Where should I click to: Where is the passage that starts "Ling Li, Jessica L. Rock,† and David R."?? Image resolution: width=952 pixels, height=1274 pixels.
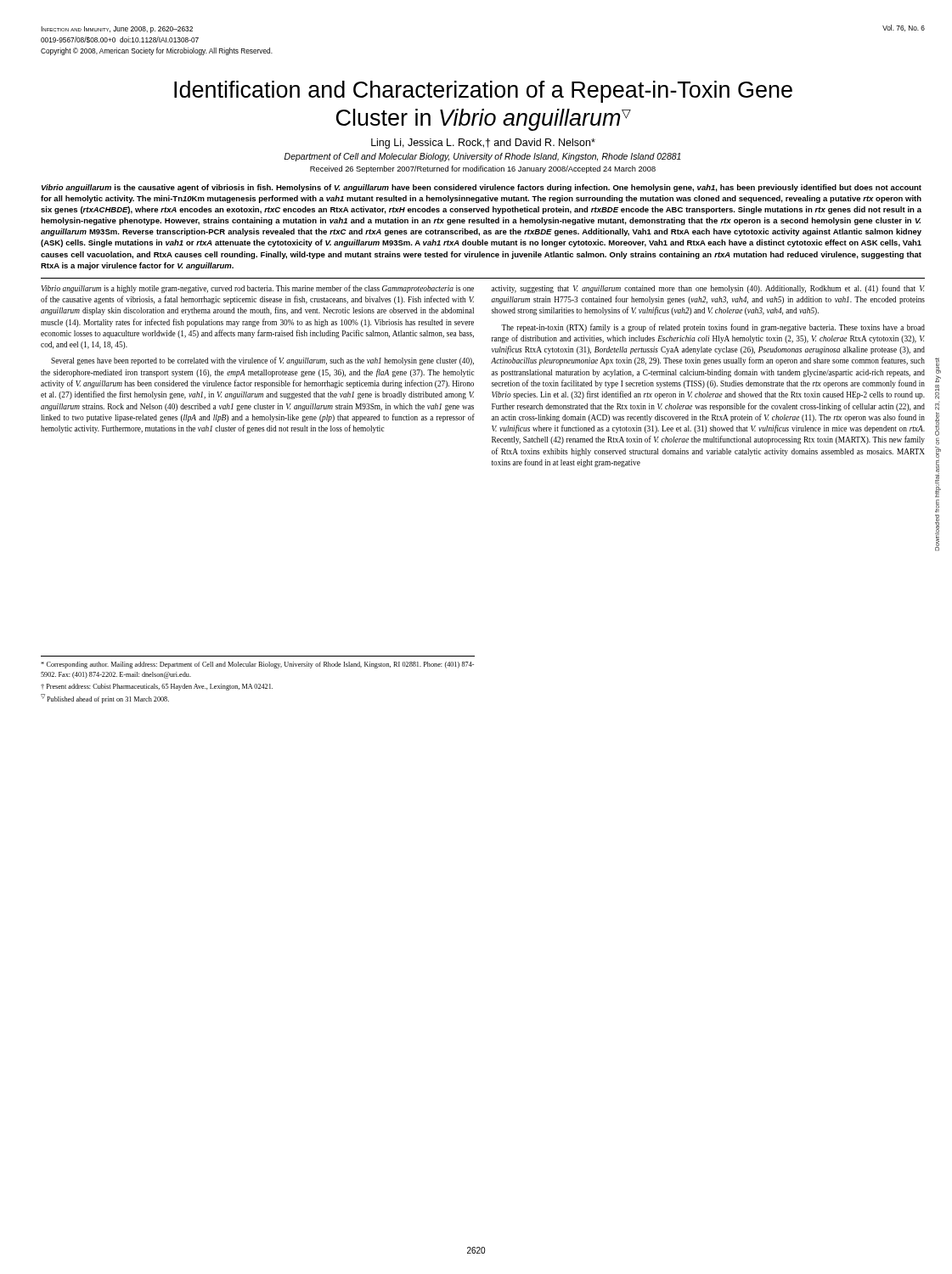[x=483, y=143]
